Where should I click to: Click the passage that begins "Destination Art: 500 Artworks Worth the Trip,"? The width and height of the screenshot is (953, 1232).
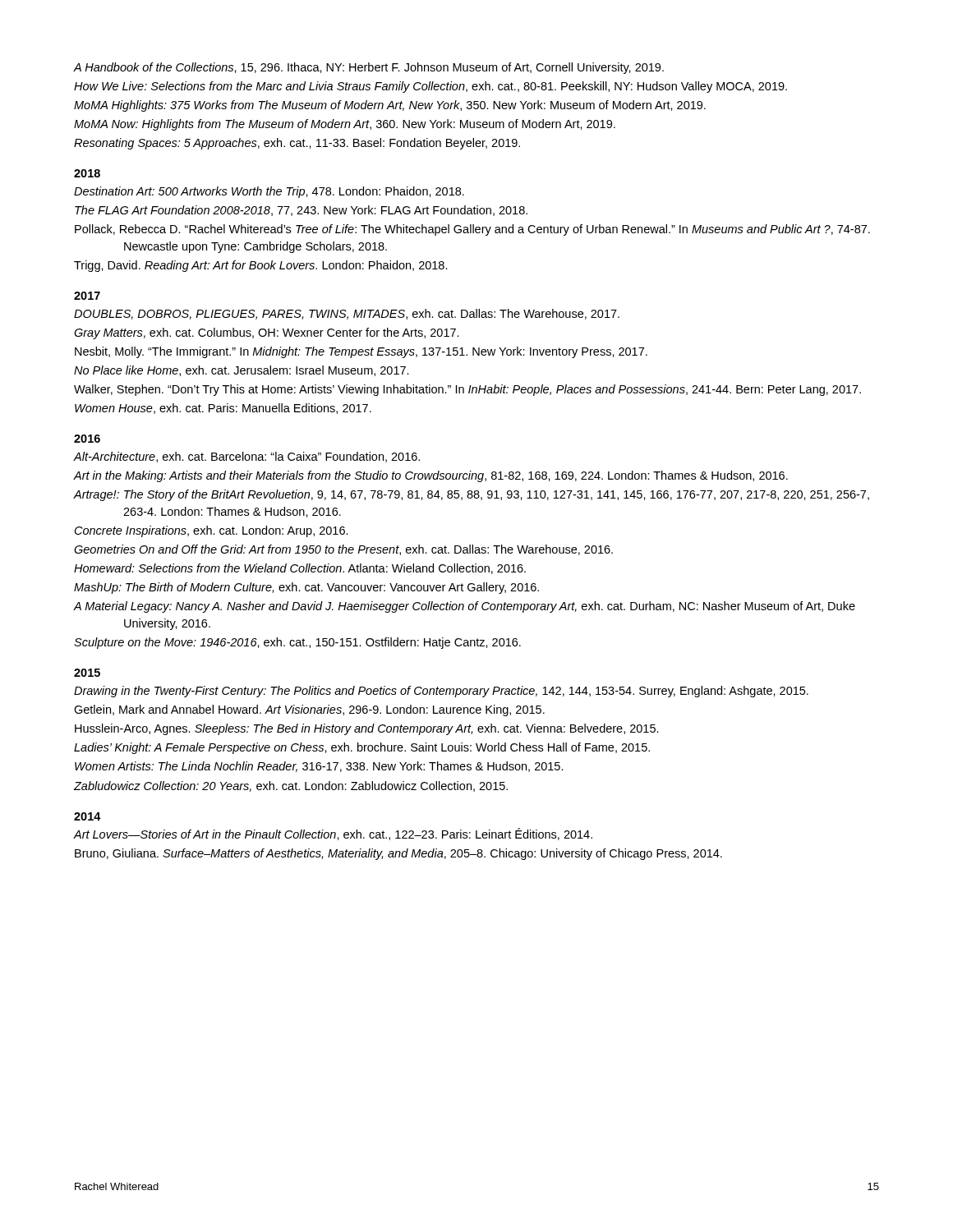(x=269, y=191)
